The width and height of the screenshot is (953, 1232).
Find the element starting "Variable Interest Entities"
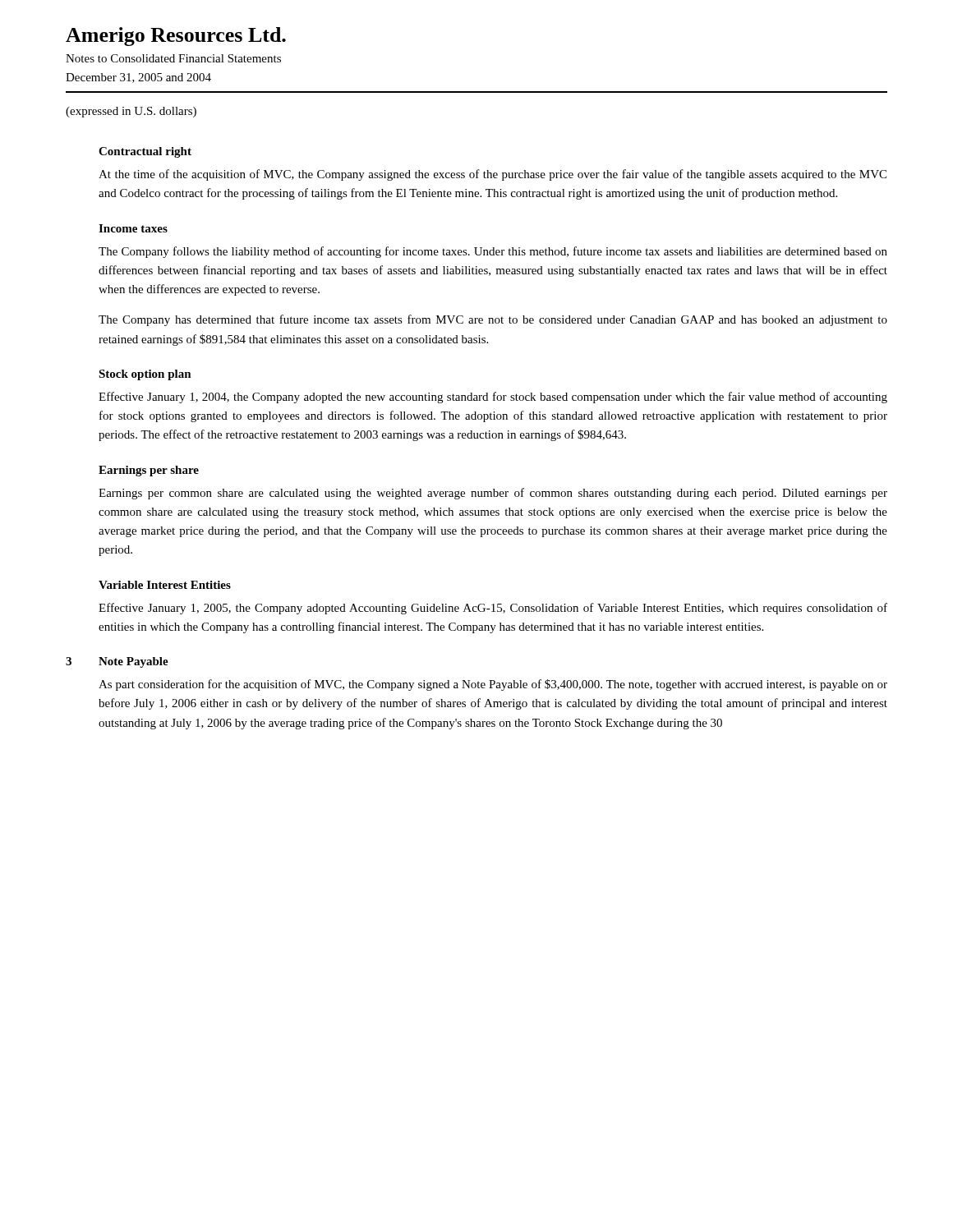(165, 584)
